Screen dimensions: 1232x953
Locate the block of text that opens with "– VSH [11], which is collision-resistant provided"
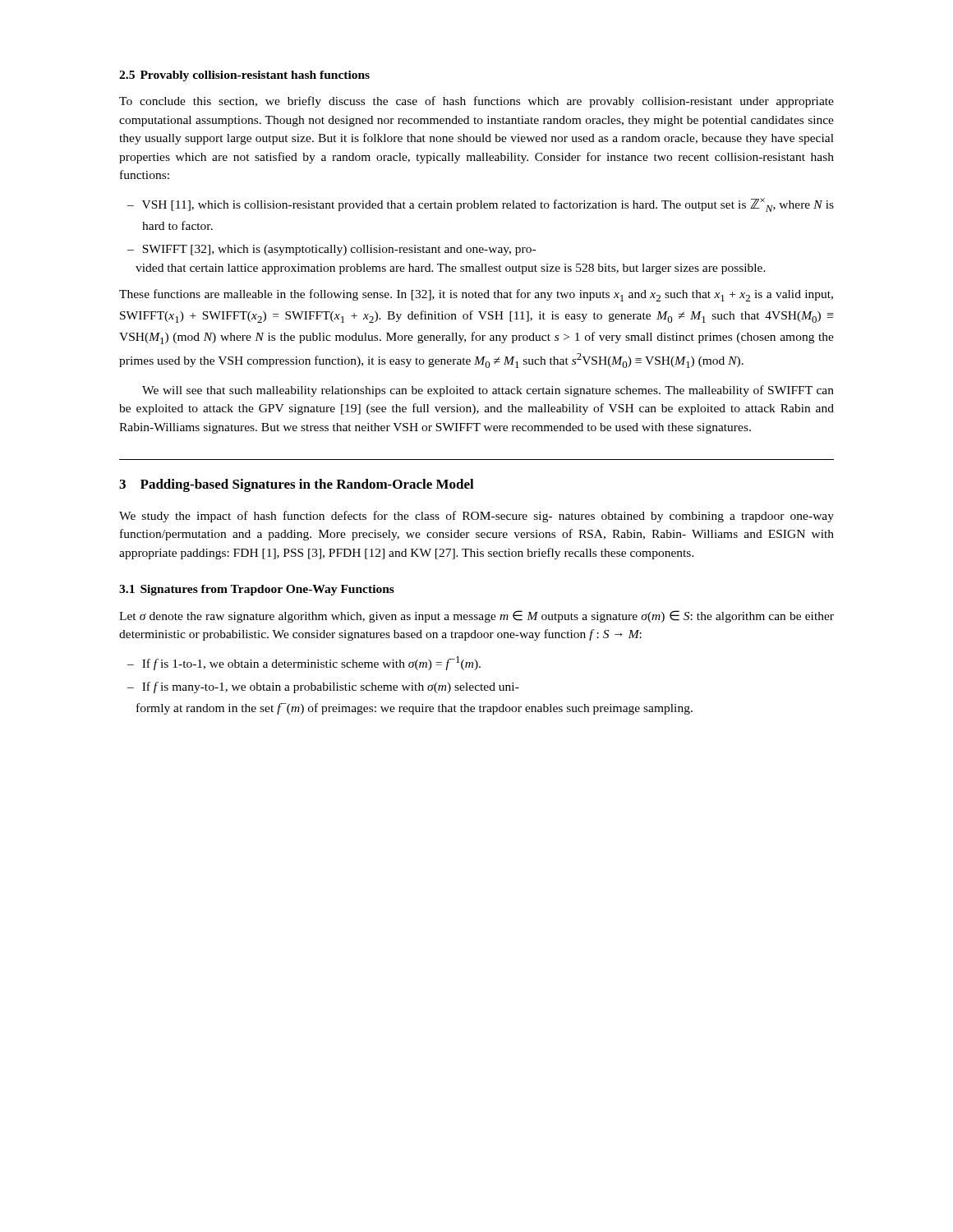click(481, 213)
